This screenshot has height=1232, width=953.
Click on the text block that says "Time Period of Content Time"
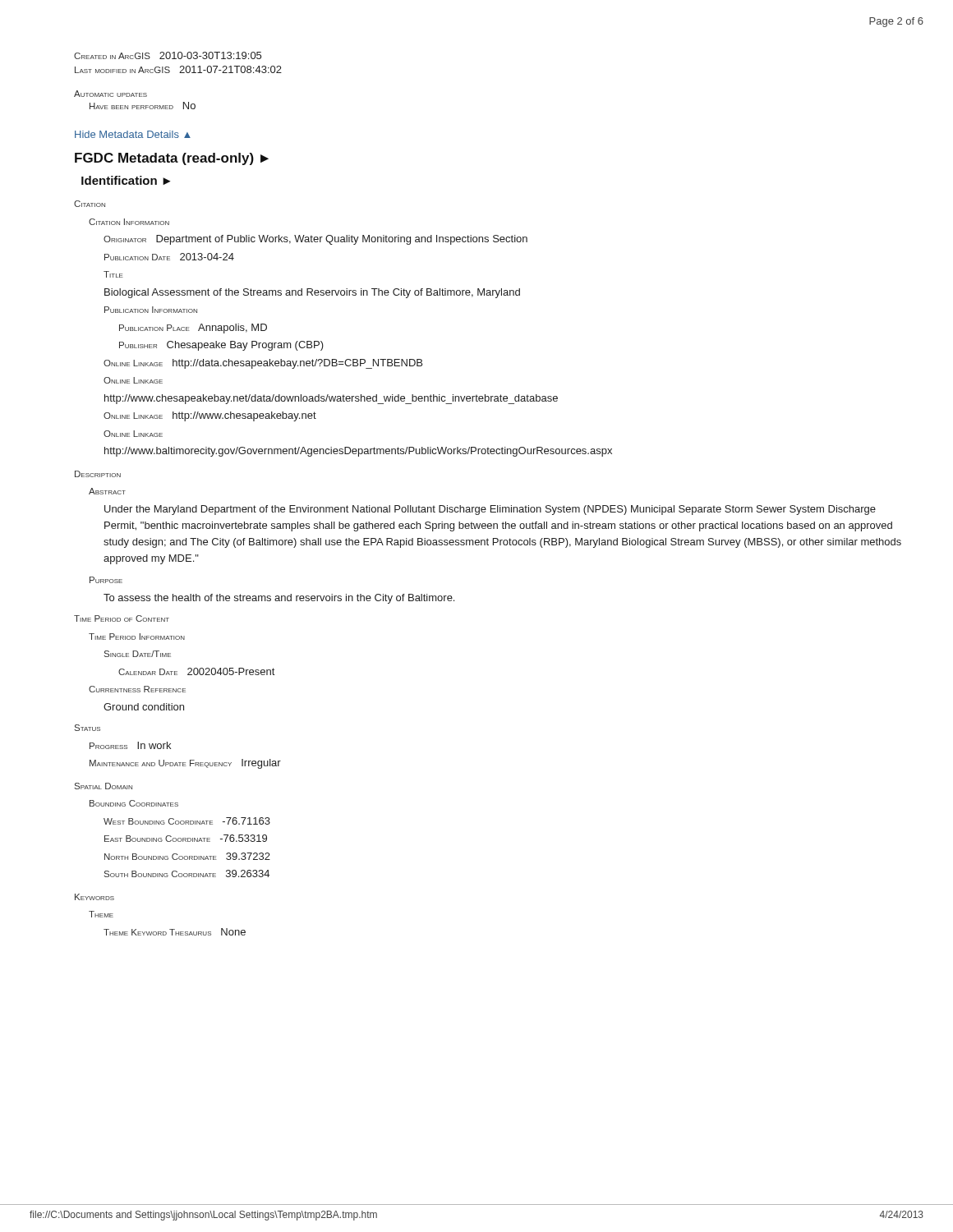tap(122, 618)
